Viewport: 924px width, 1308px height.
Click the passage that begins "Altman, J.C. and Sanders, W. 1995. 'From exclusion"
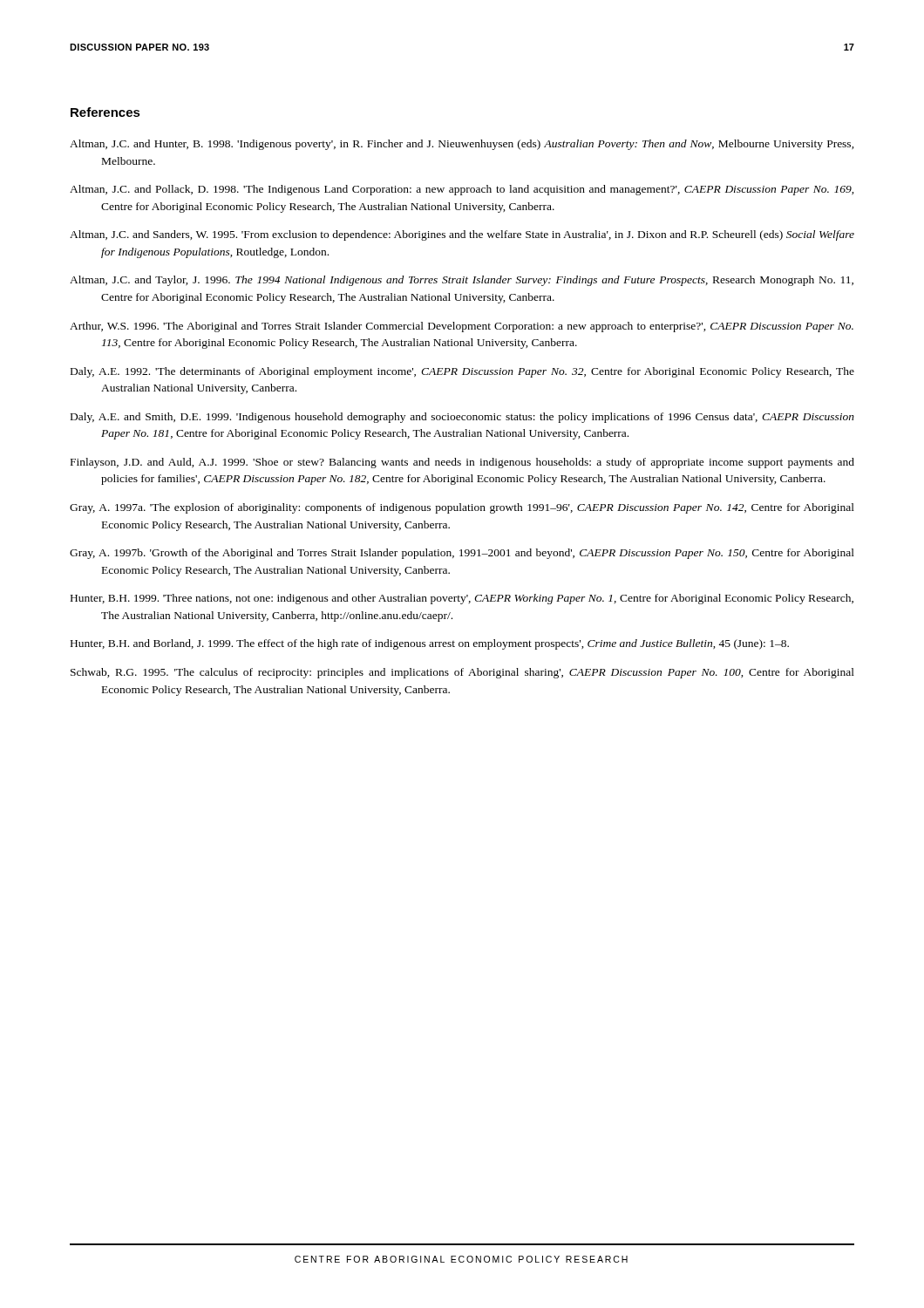pos(462,243)
